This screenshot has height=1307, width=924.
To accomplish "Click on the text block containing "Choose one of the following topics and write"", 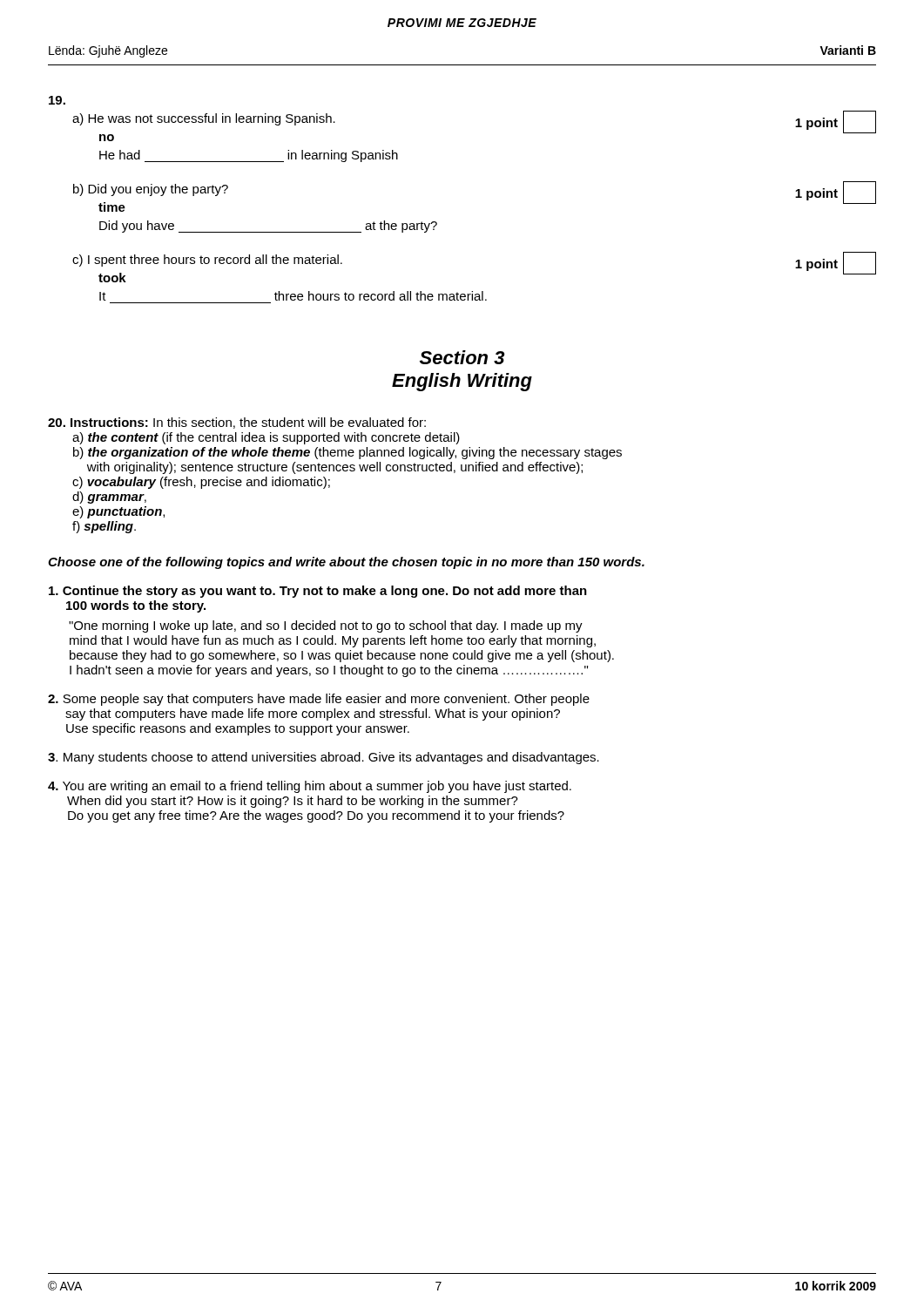I will pyautogui.click(x=347, y=562).
